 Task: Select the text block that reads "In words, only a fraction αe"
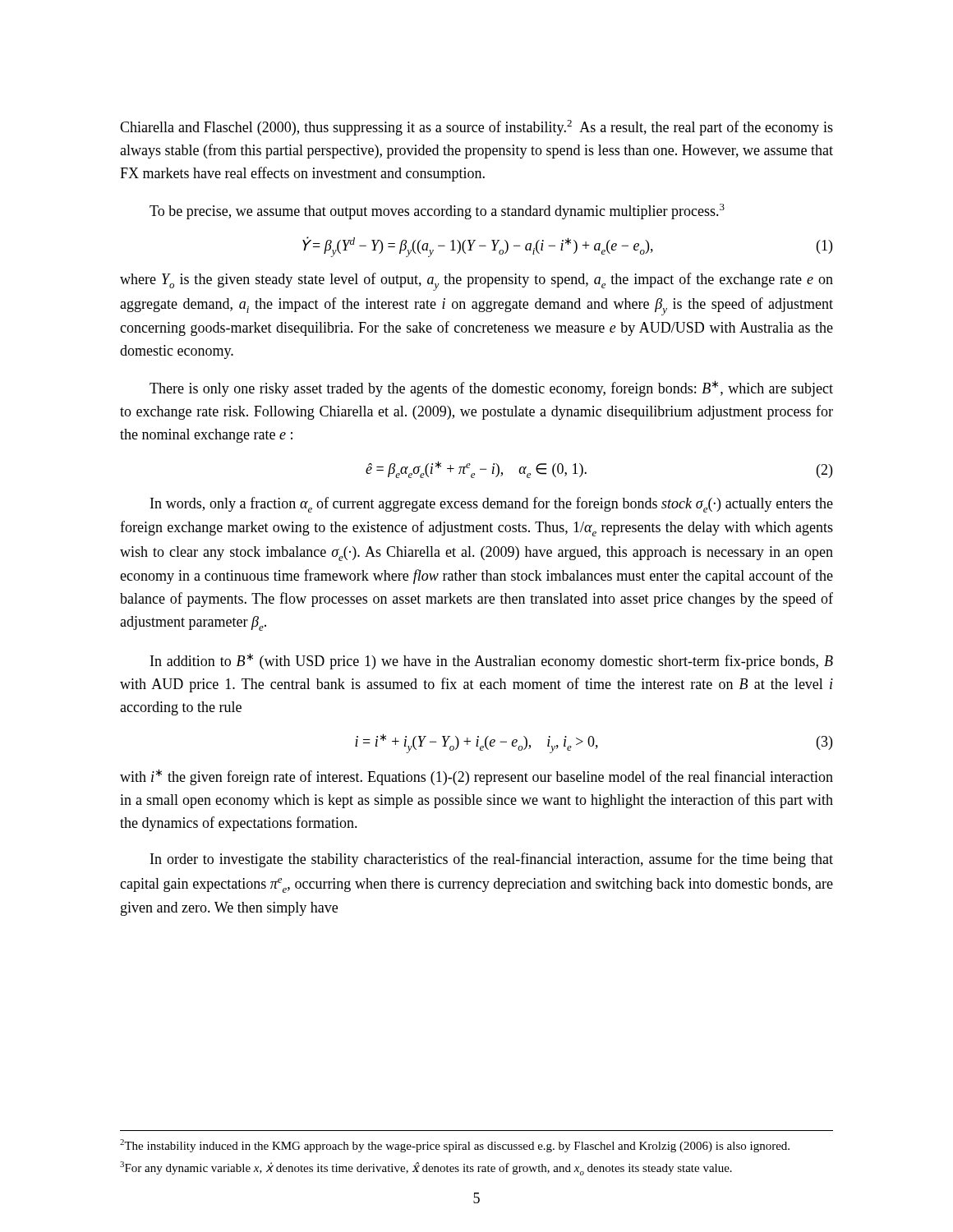point(476,564)
